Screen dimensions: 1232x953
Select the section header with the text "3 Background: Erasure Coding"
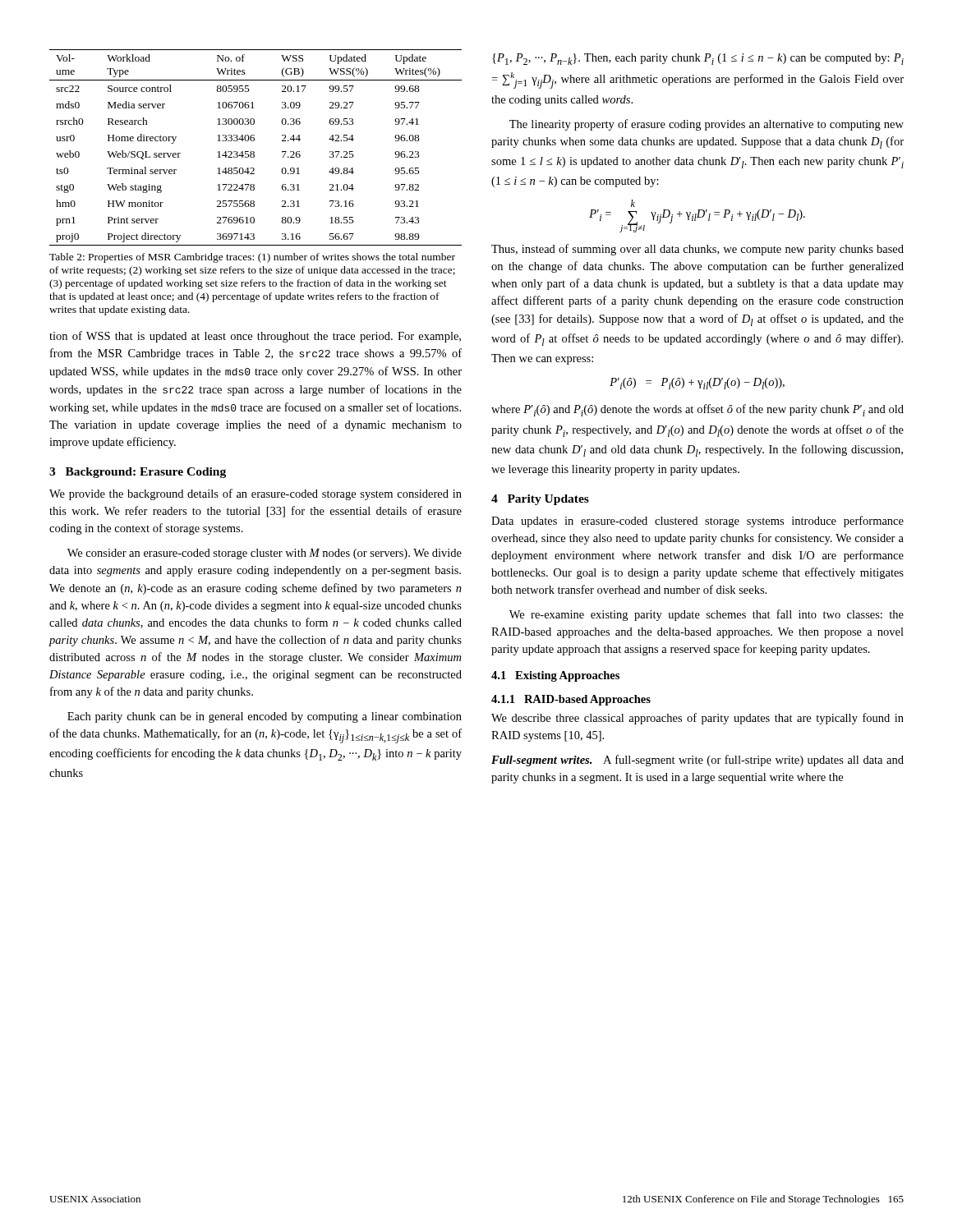point(138,471)
